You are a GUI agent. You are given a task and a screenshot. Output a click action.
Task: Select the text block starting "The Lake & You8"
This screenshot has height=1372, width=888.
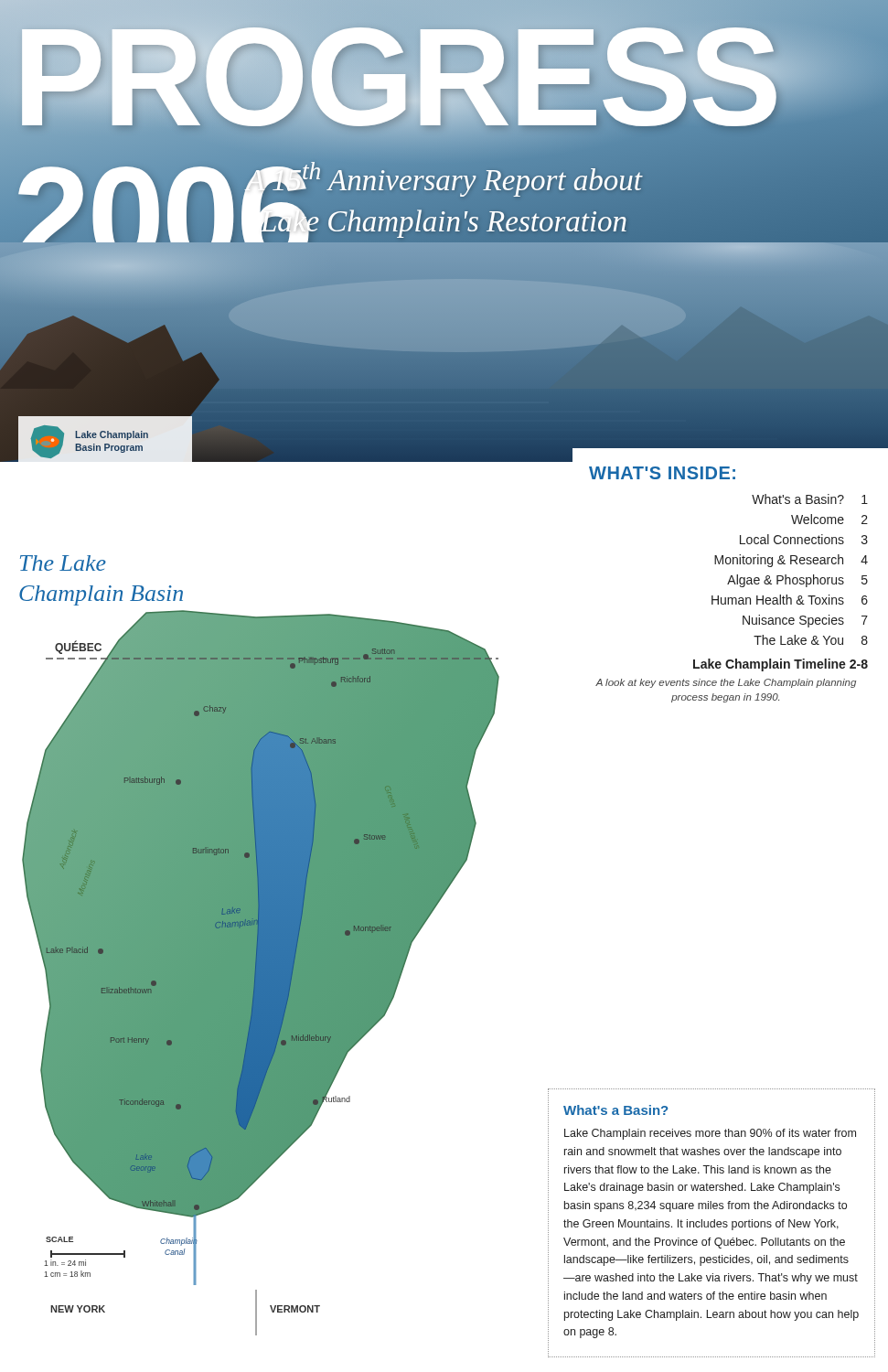811,640
